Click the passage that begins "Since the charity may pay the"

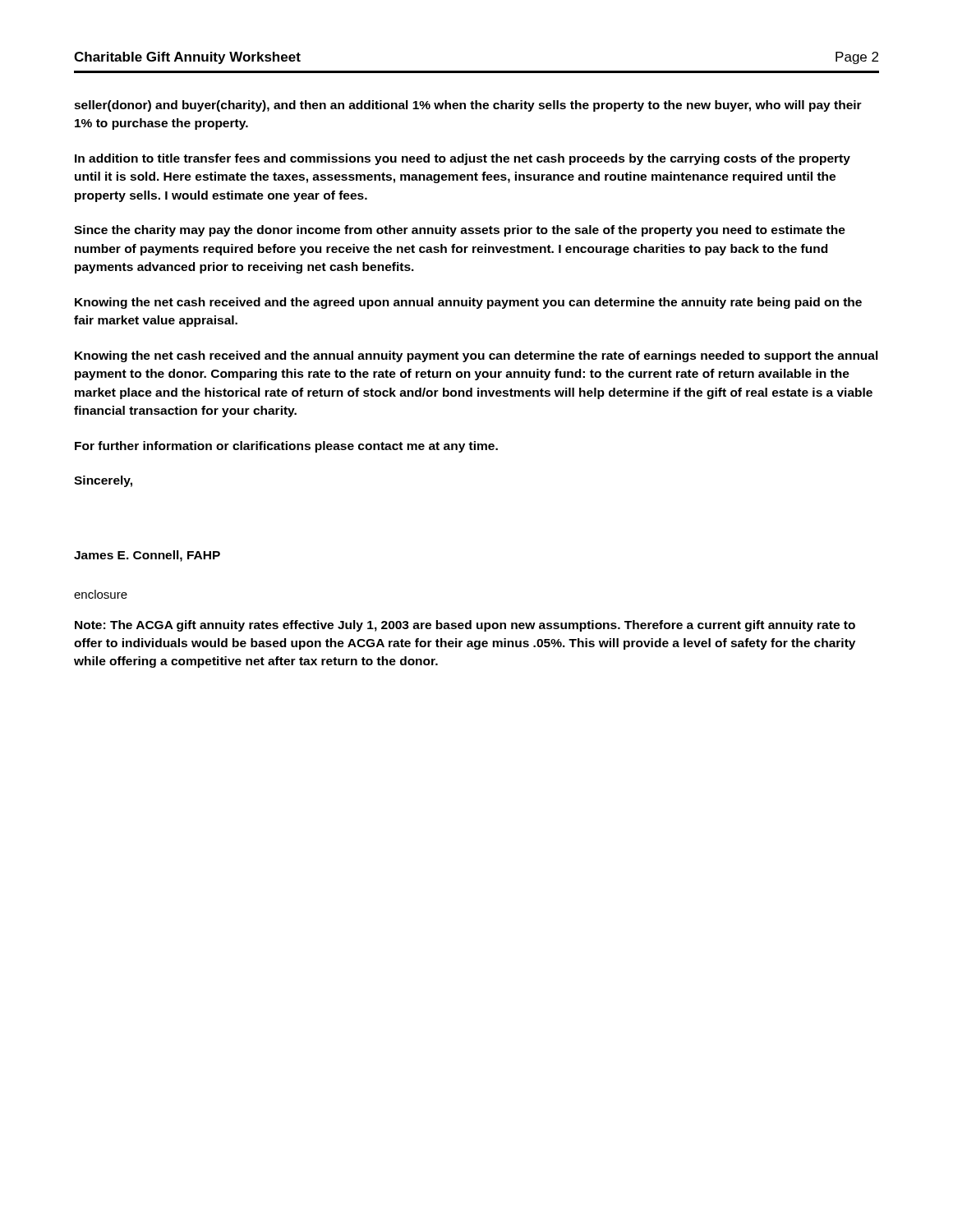pos(460,248)
